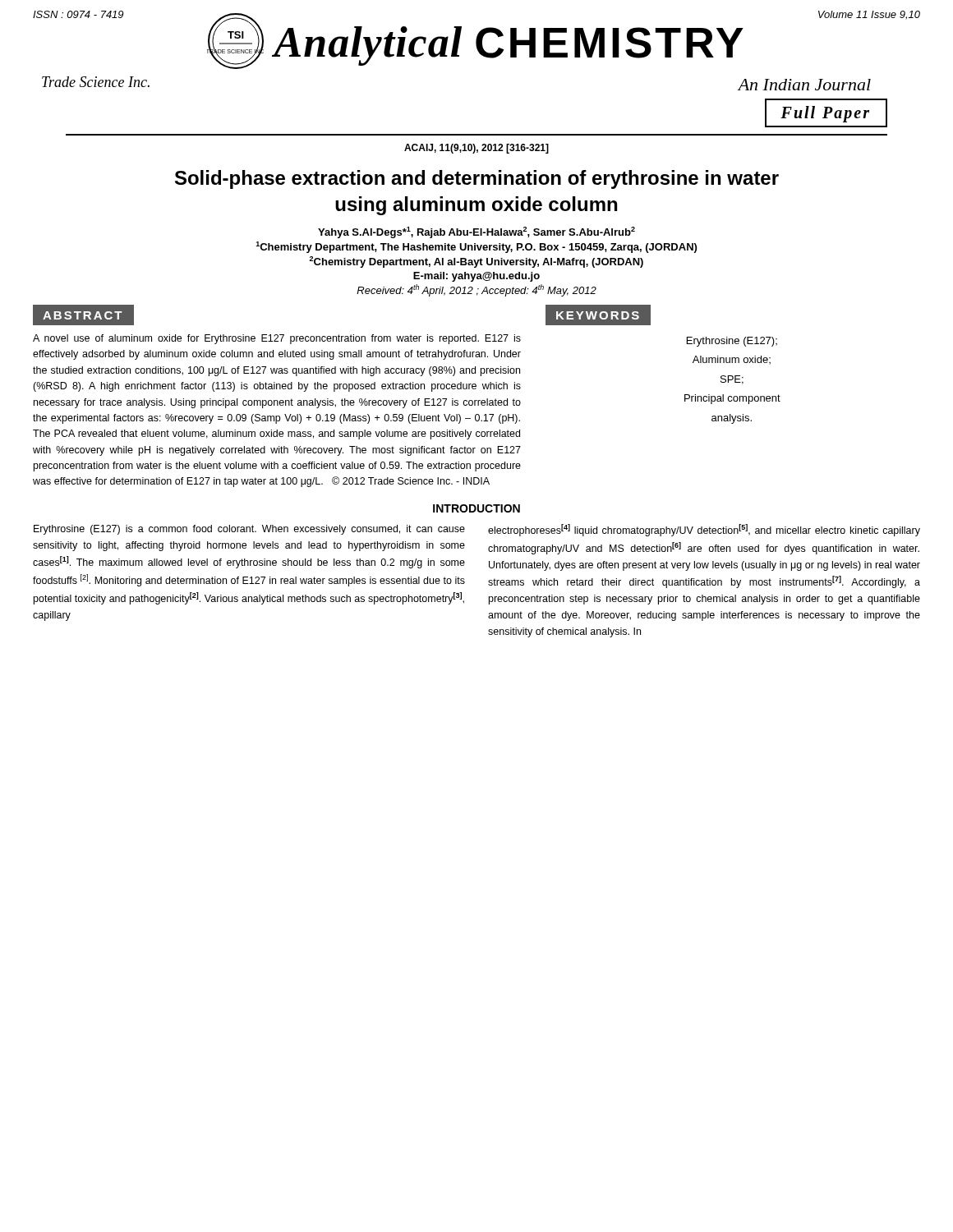Select the text containing "Full Paper"

(x=826, y=113)
